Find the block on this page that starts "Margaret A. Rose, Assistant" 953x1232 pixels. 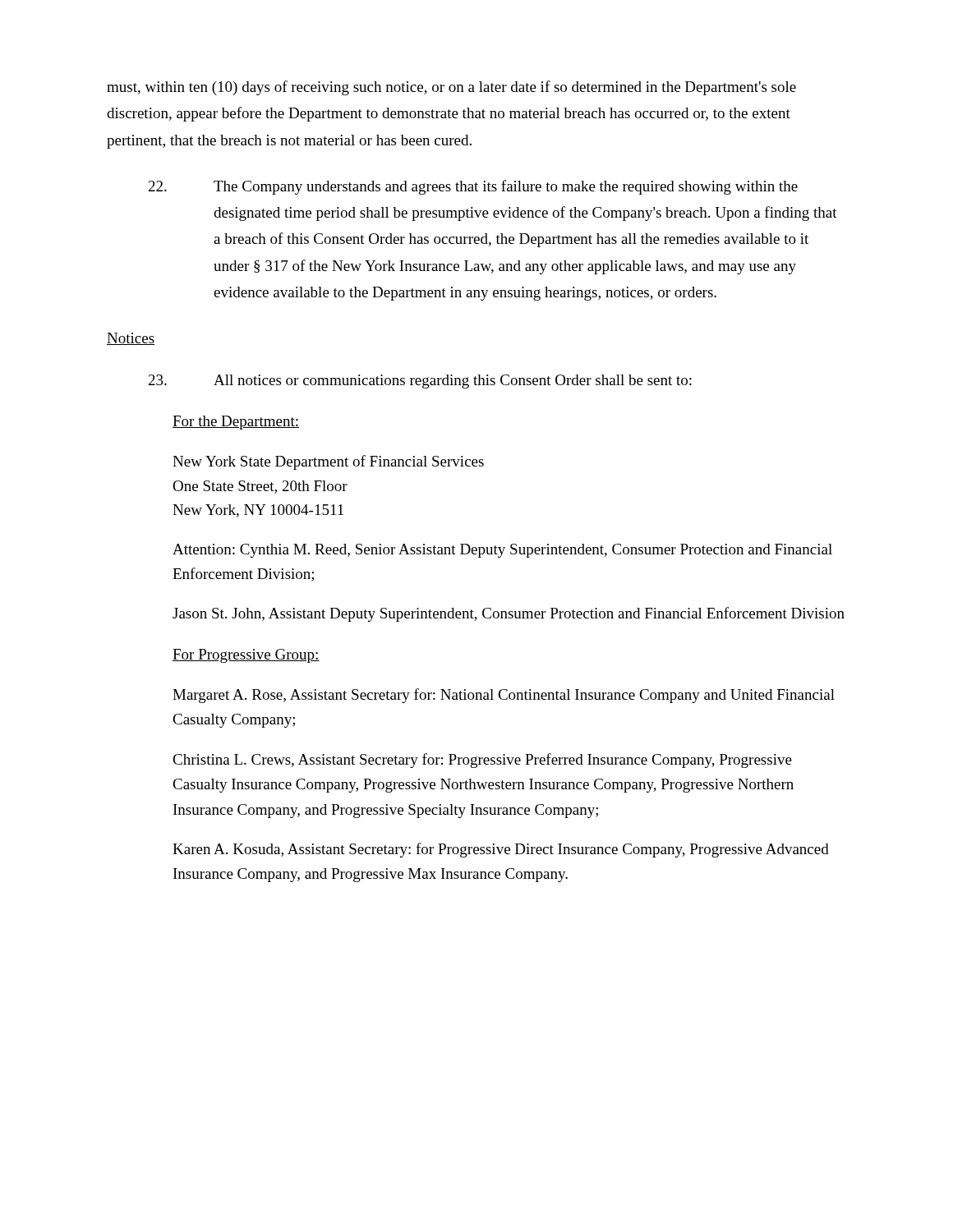click(x=509, y=708)
